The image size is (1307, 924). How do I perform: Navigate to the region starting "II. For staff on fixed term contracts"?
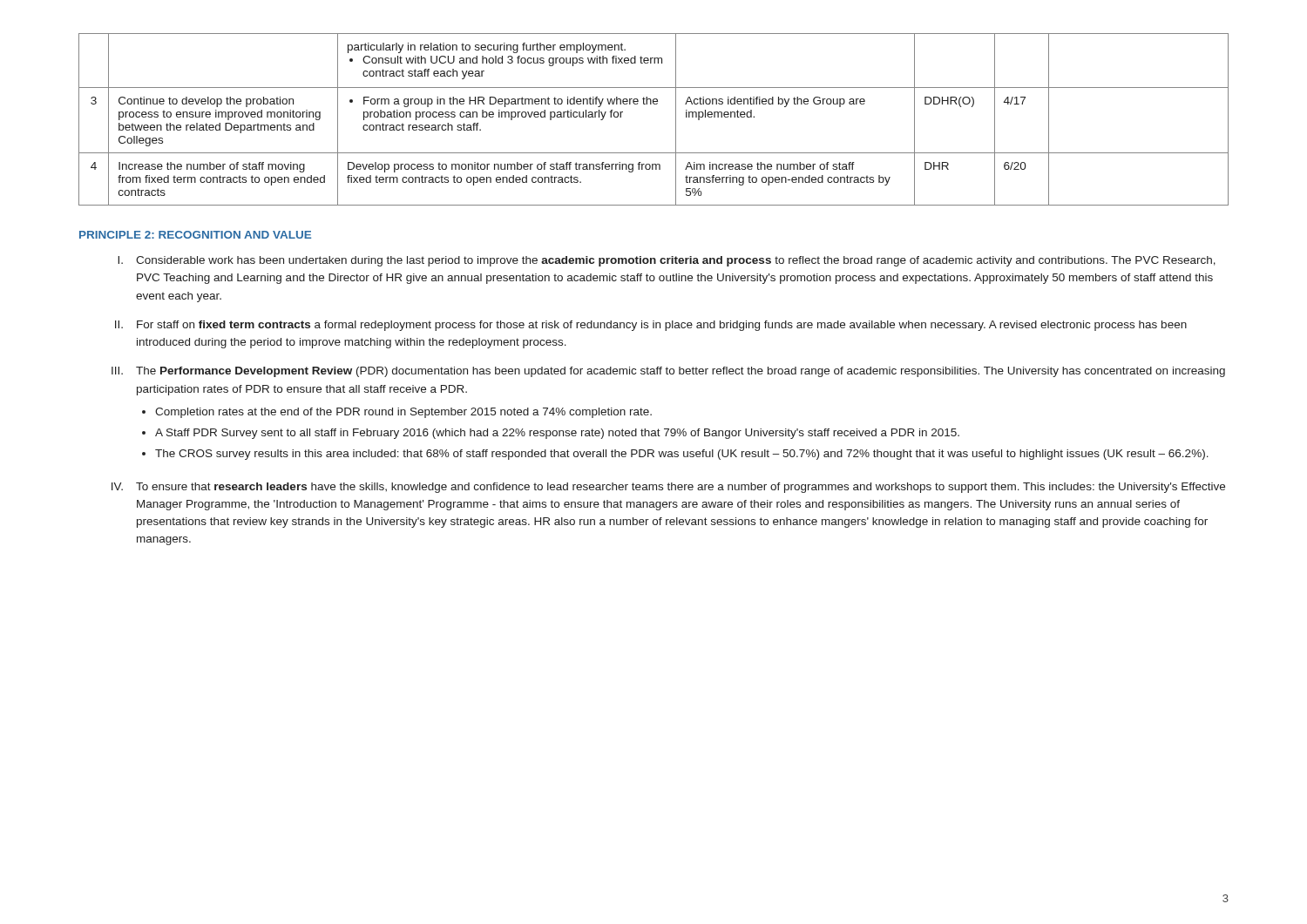click(654, 334)
